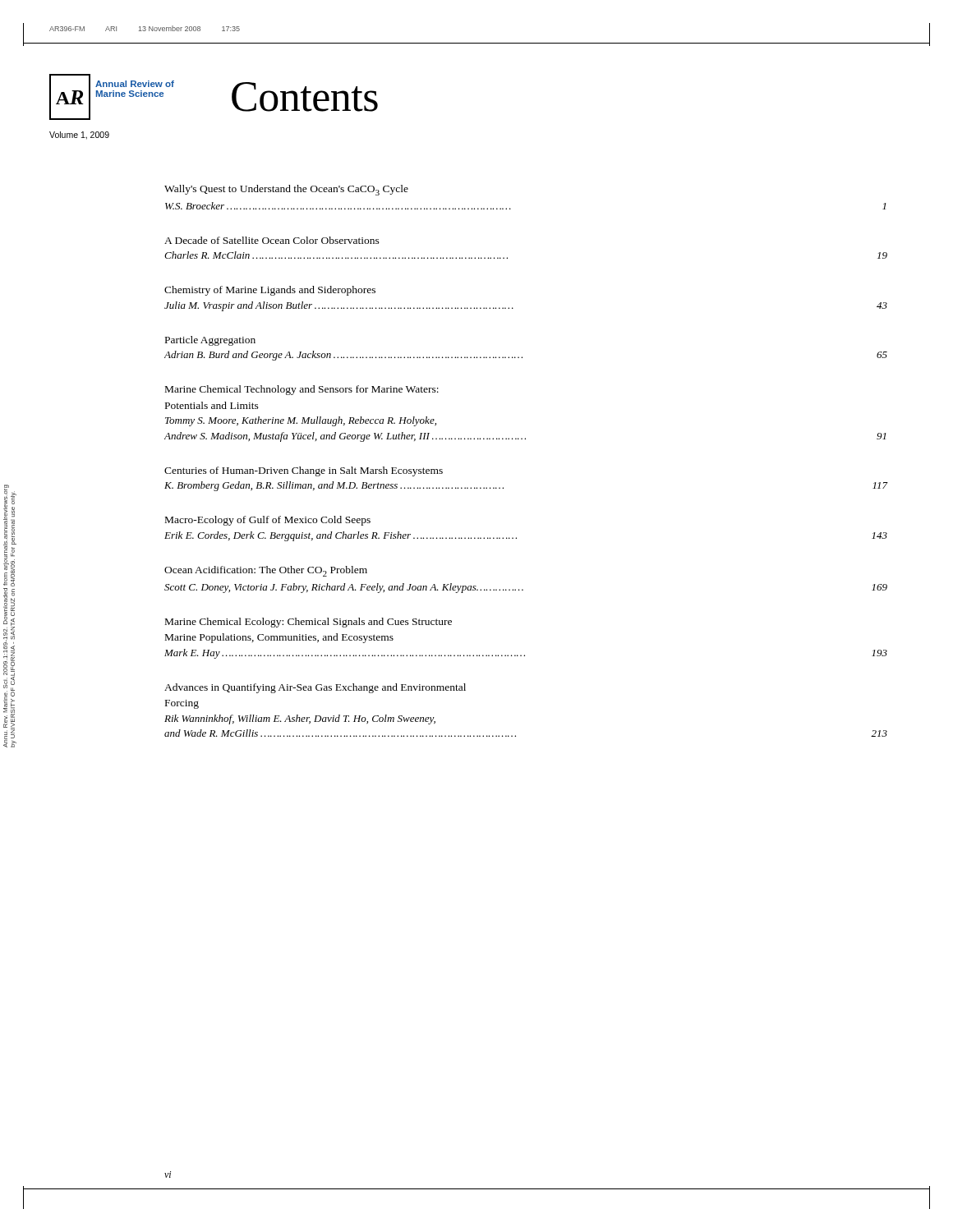Locate the block of text that opens with "Centuries of Human-Driven Change in"
The image size is (953, 1232).
pos(304,471)
